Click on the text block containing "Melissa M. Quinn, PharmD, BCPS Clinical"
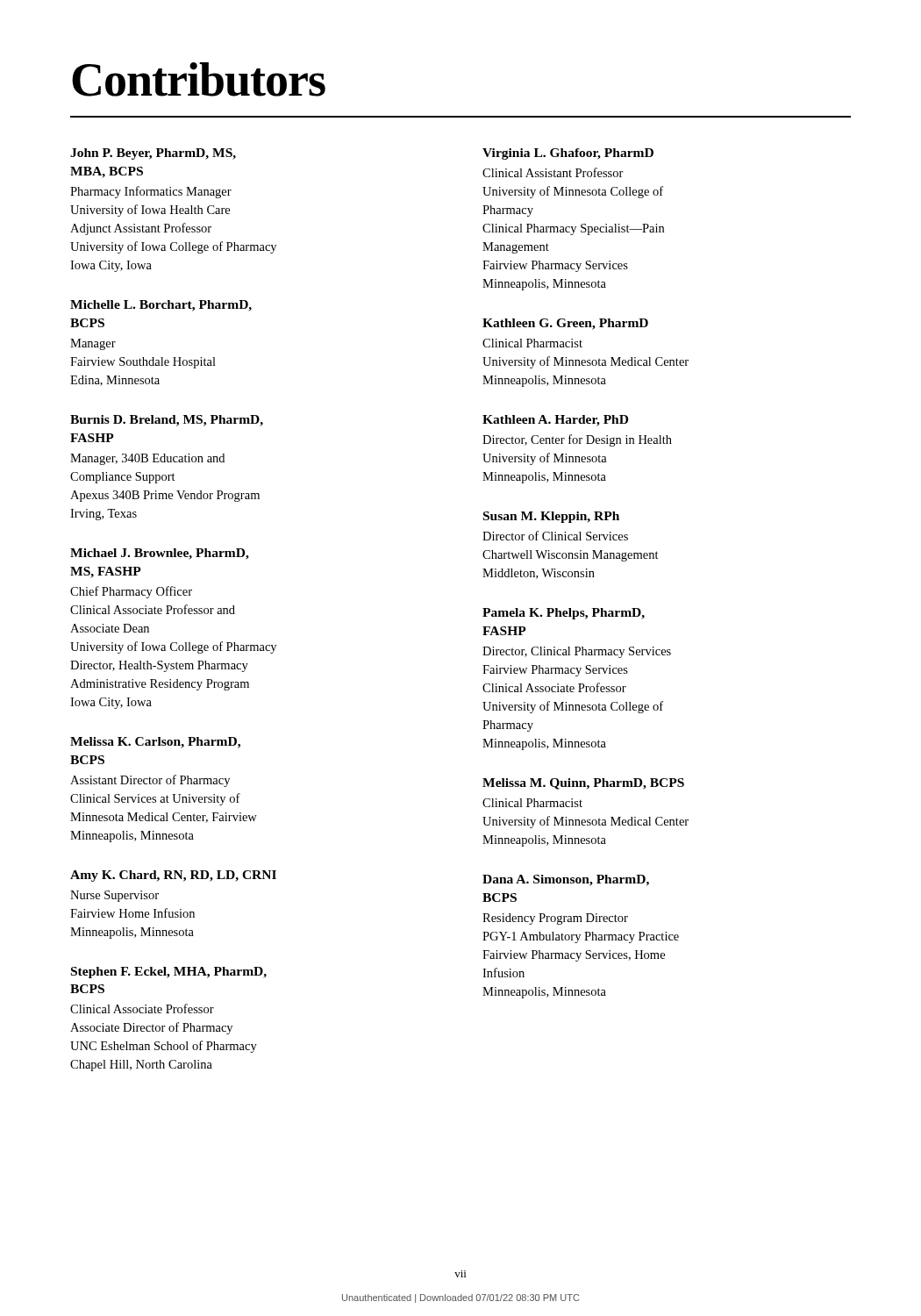Image resolution: width=921 pixels, height=1316 pixels. click(667, 811)
